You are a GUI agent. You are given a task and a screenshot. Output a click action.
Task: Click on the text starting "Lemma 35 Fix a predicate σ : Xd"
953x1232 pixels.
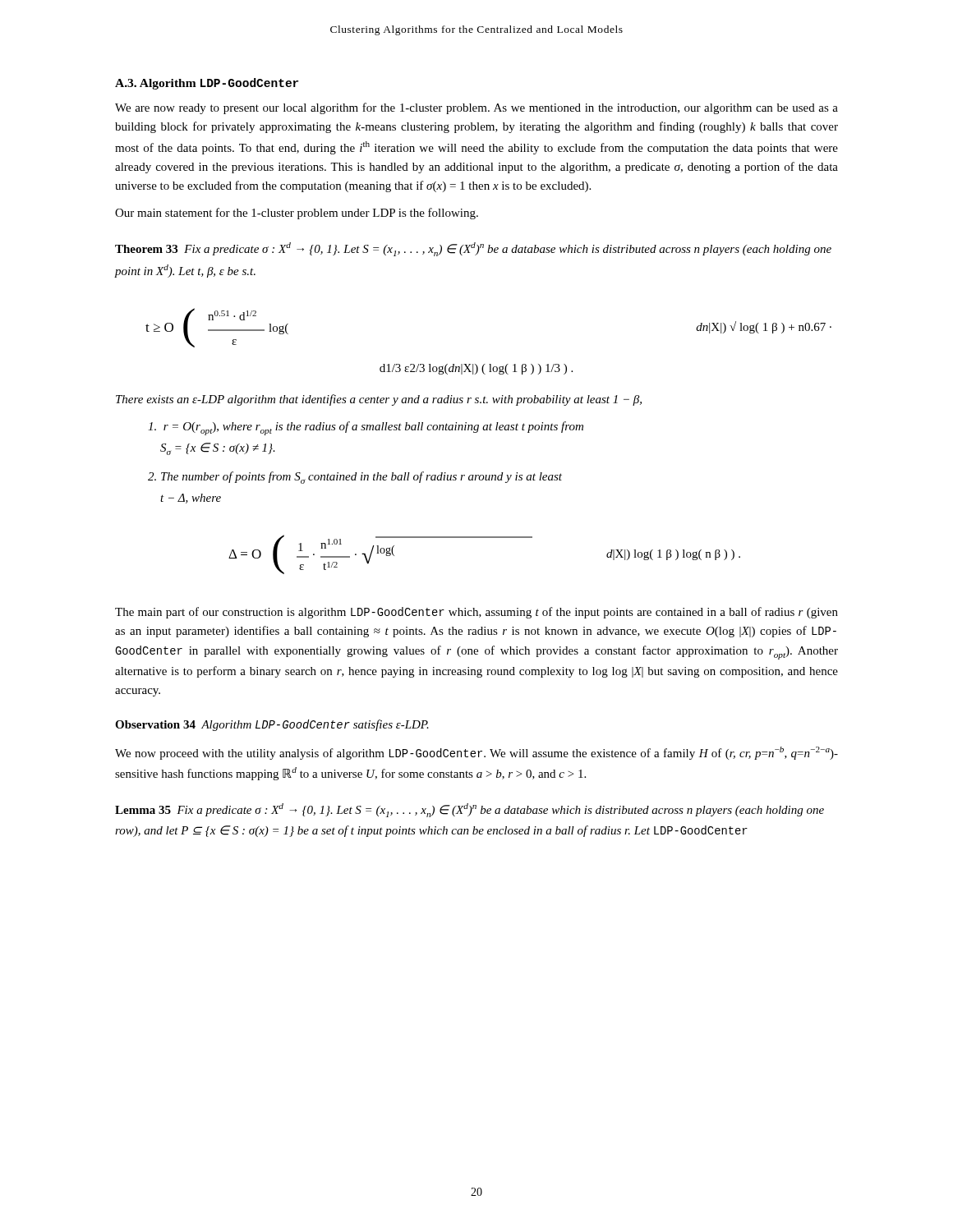[470, 819]
